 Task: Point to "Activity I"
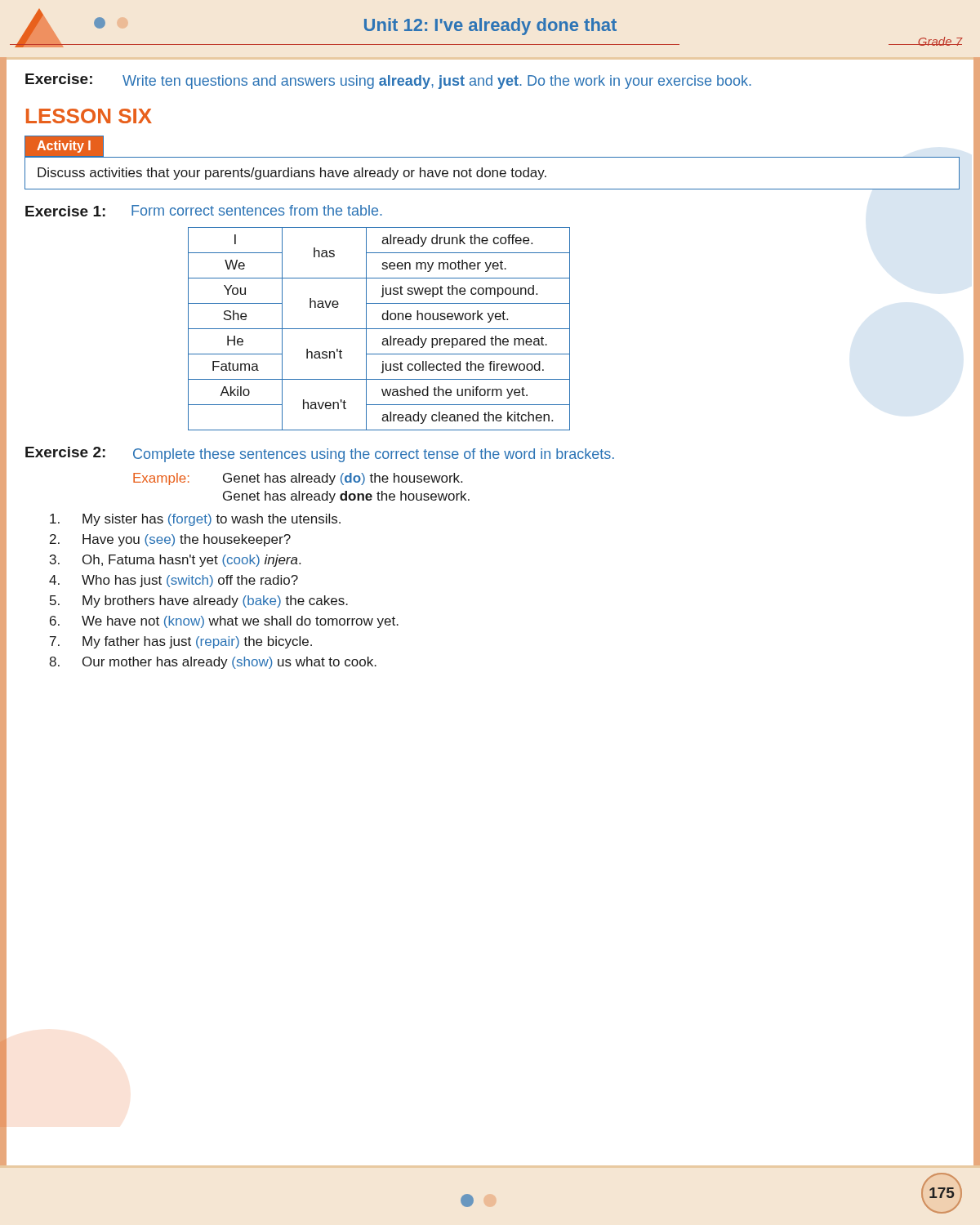click(x=64, y=146)
